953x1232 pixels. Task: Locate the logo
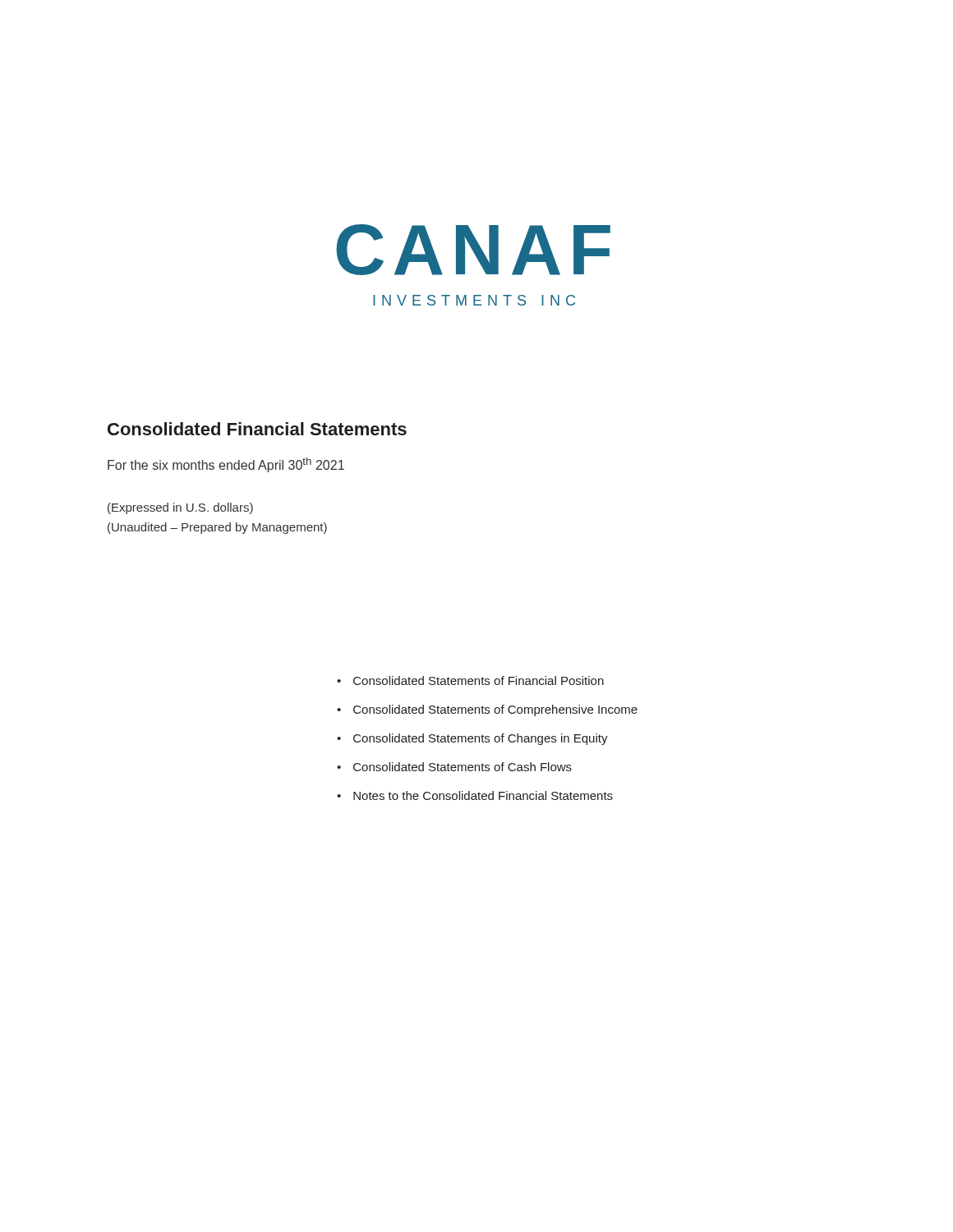[476, 262]
